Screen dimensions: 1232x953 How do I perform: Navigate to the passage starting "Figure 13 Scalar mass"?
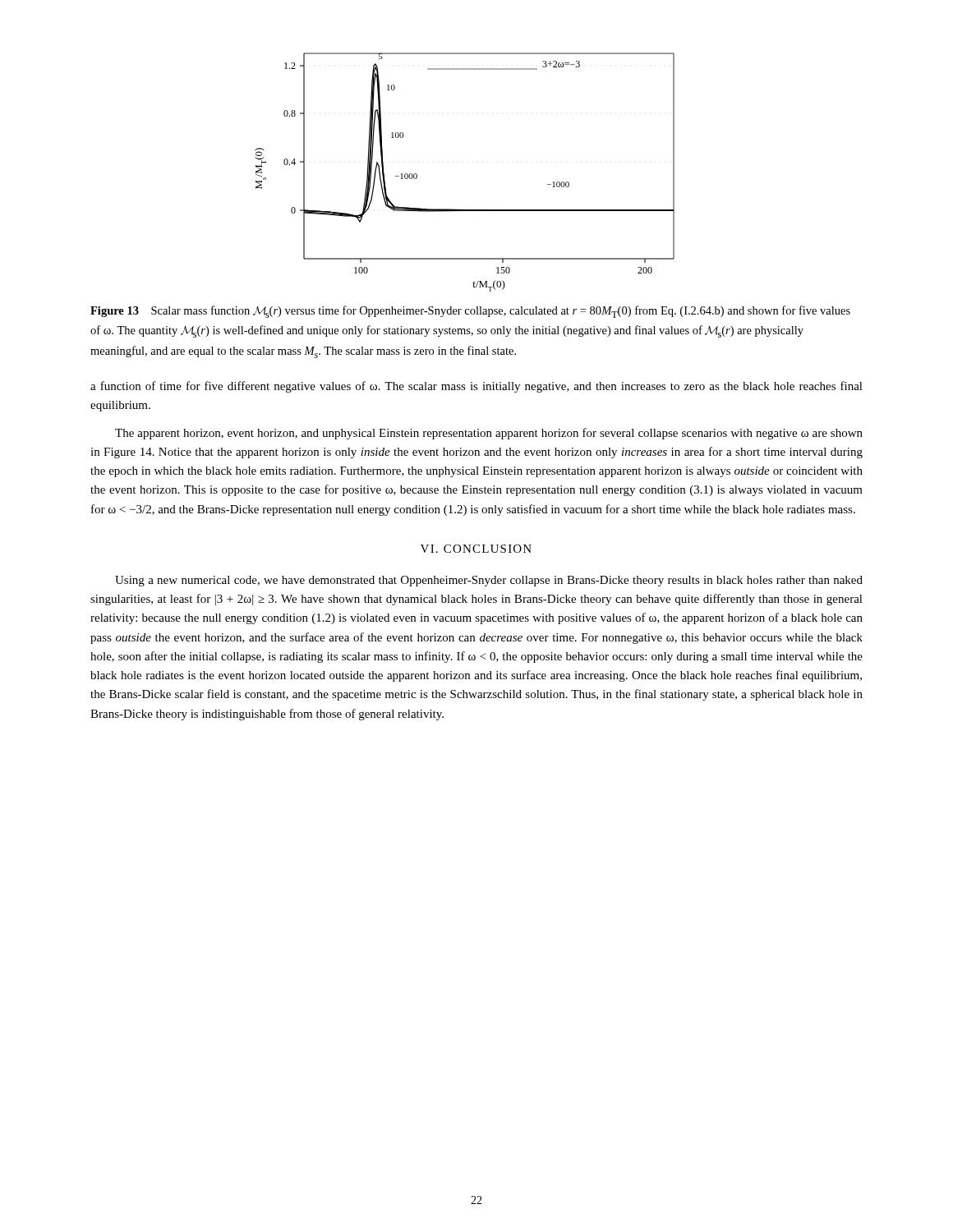470,332
